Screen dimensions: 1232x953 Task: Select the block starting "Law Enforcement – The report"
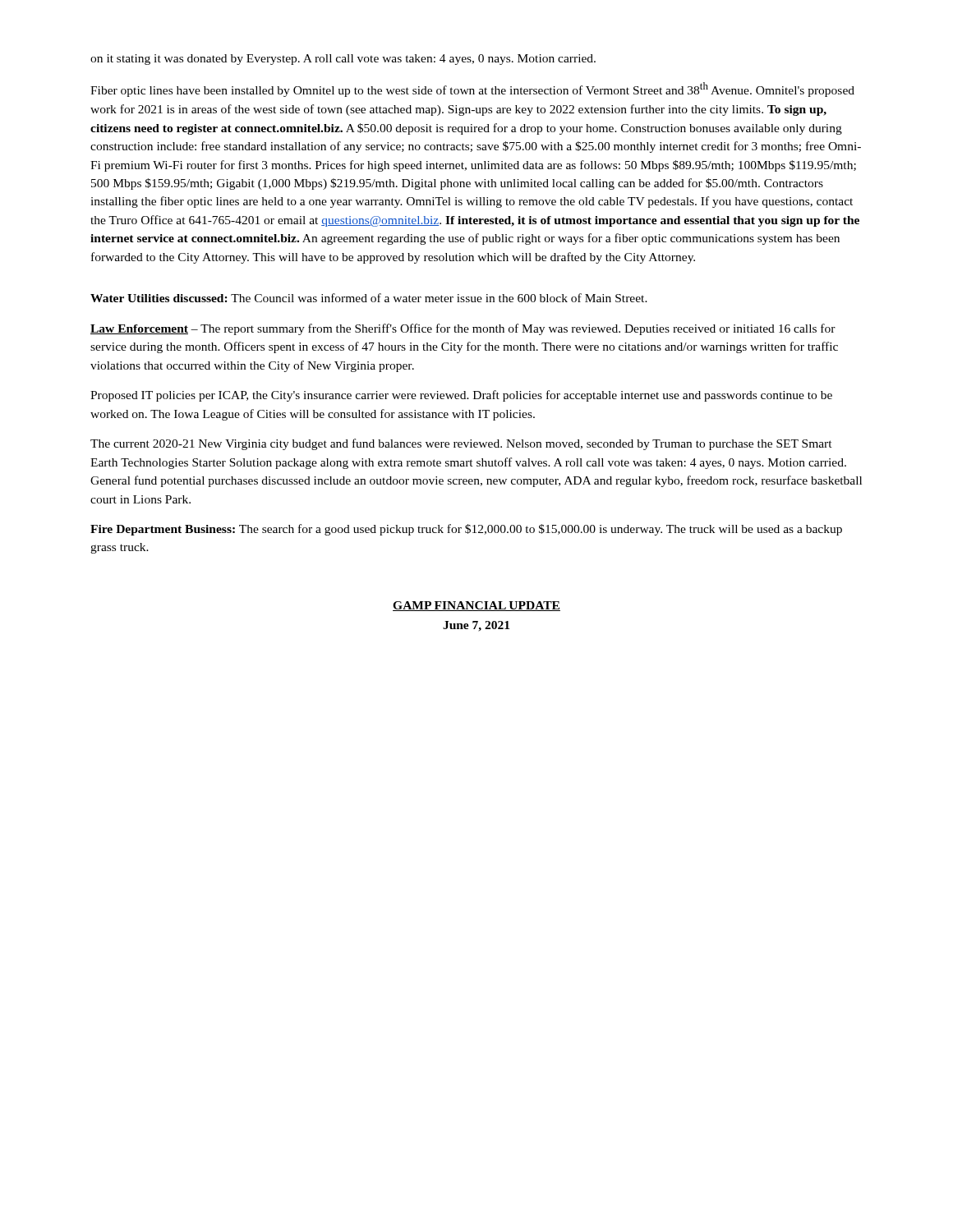476,347
